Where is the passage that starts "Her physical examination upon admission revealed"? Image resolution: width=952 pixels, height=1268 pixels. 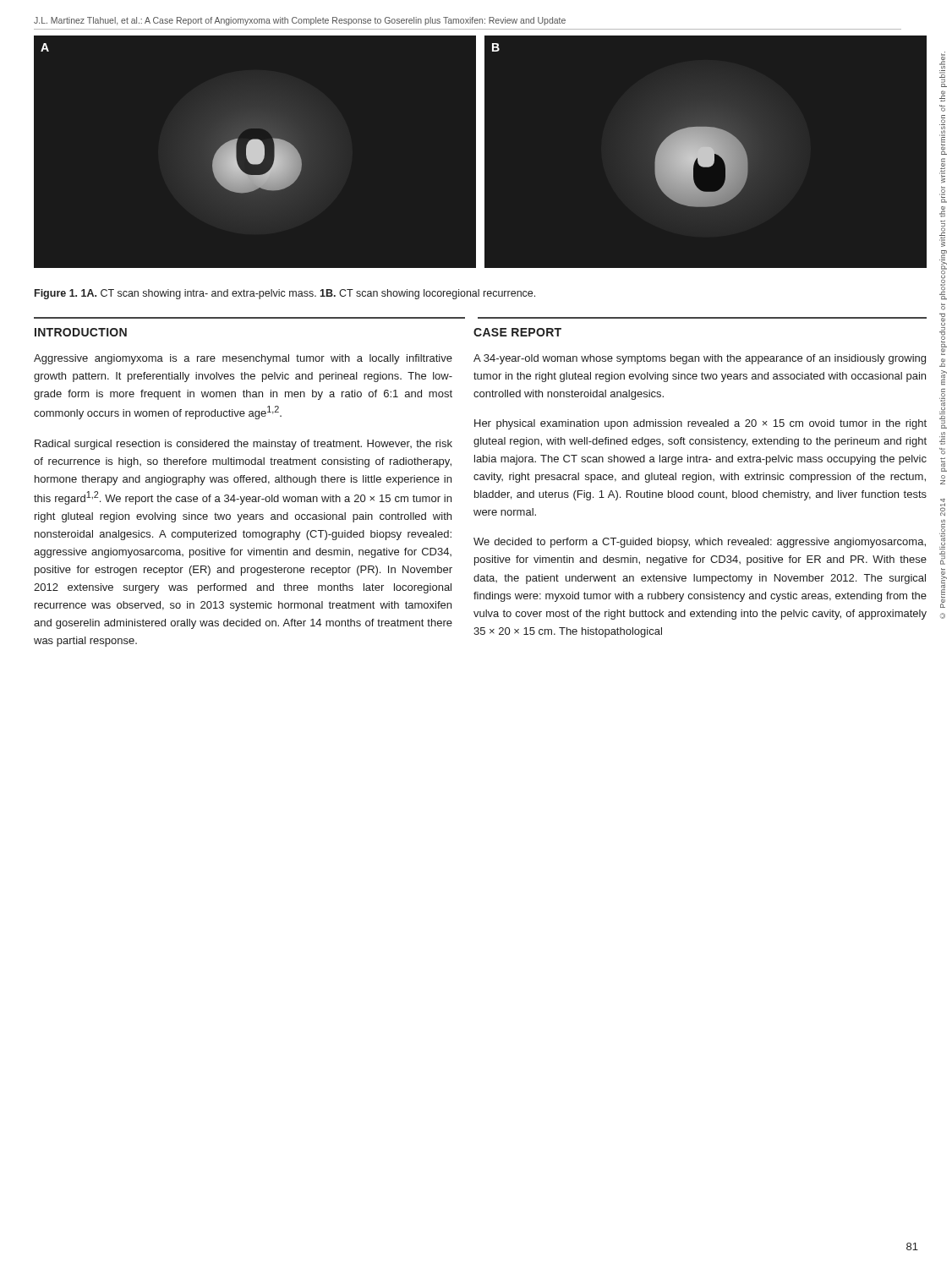pos(700,468)
